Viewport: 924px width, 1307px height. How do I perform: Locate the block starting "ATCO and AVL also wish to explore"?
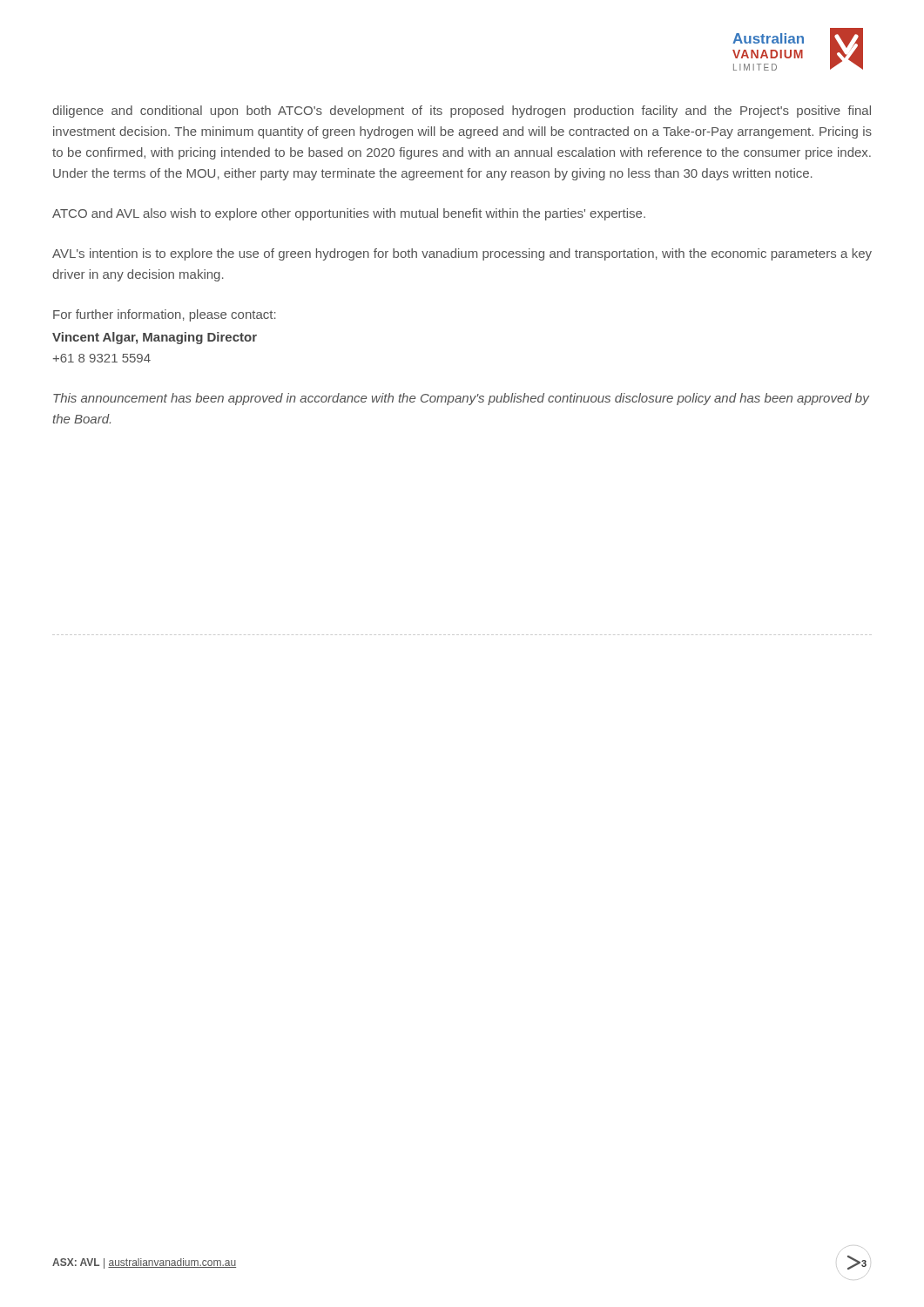pyautogui.click(x=349, y=213)
